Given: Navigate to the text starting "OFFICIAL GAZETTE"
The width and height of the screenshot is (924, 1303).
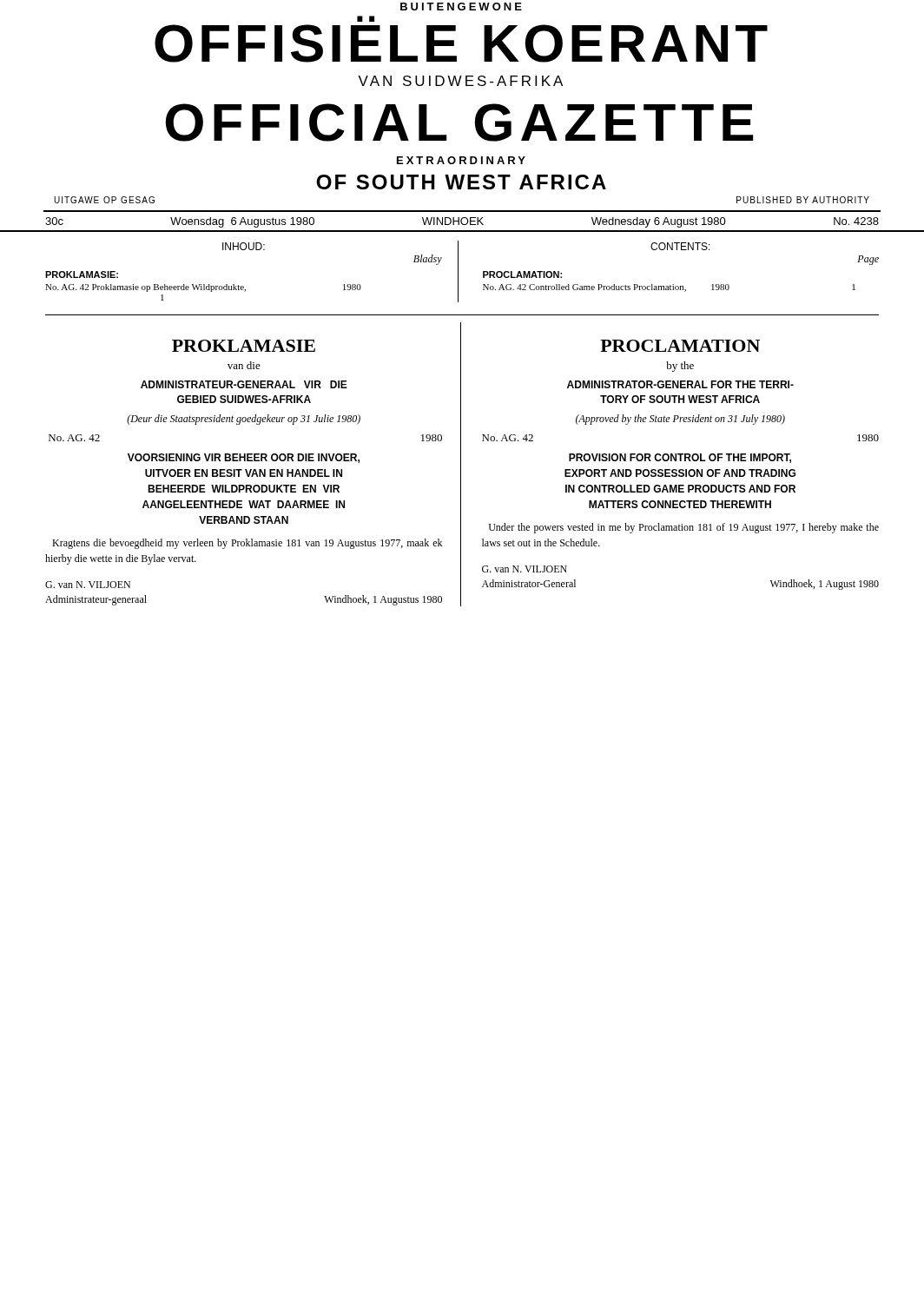Looking at the screenshot, I should pos(462,122).
